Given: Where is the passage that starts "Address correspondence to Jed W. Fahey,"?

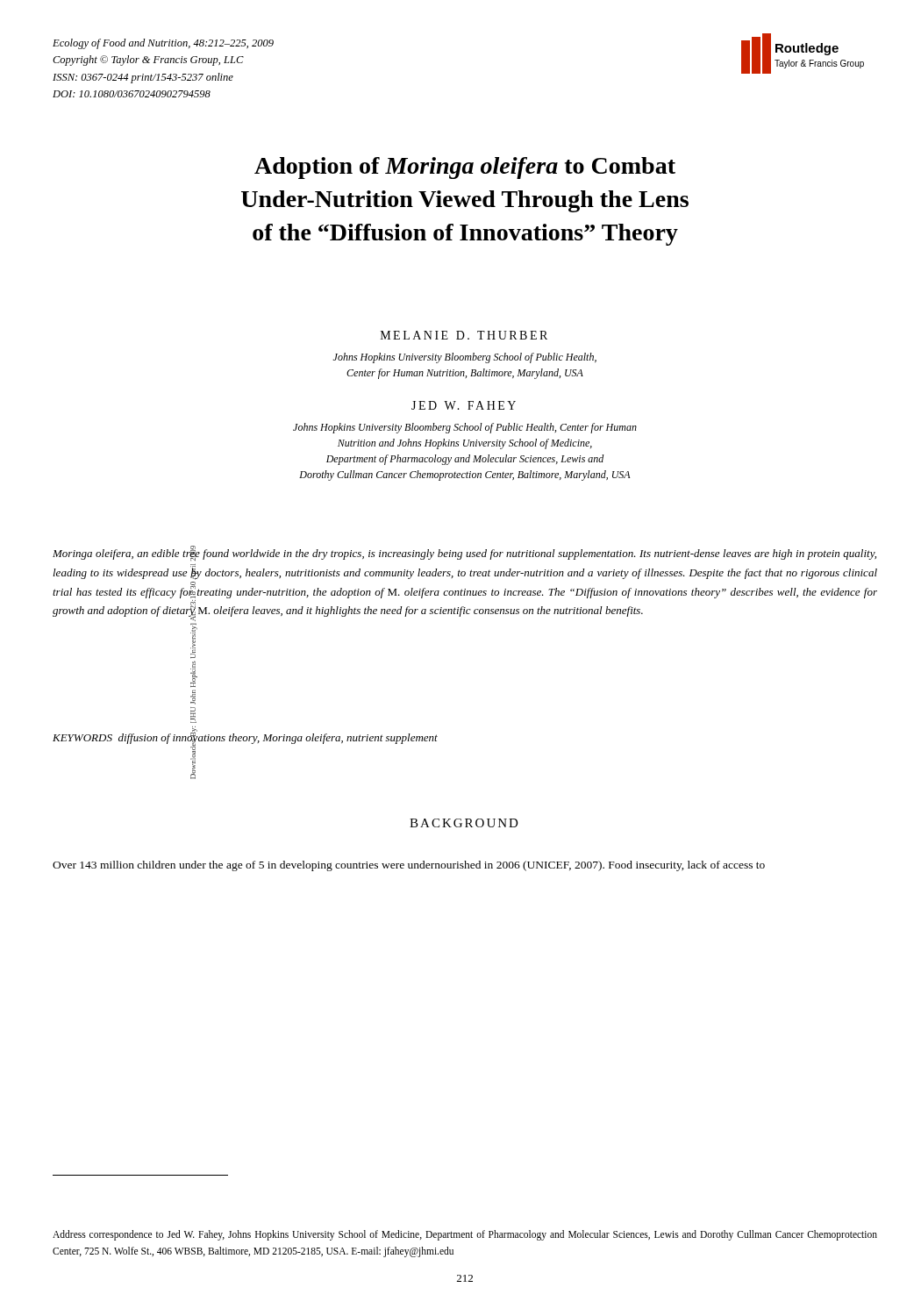Looking at the screenshot, I should point(465,1243).
